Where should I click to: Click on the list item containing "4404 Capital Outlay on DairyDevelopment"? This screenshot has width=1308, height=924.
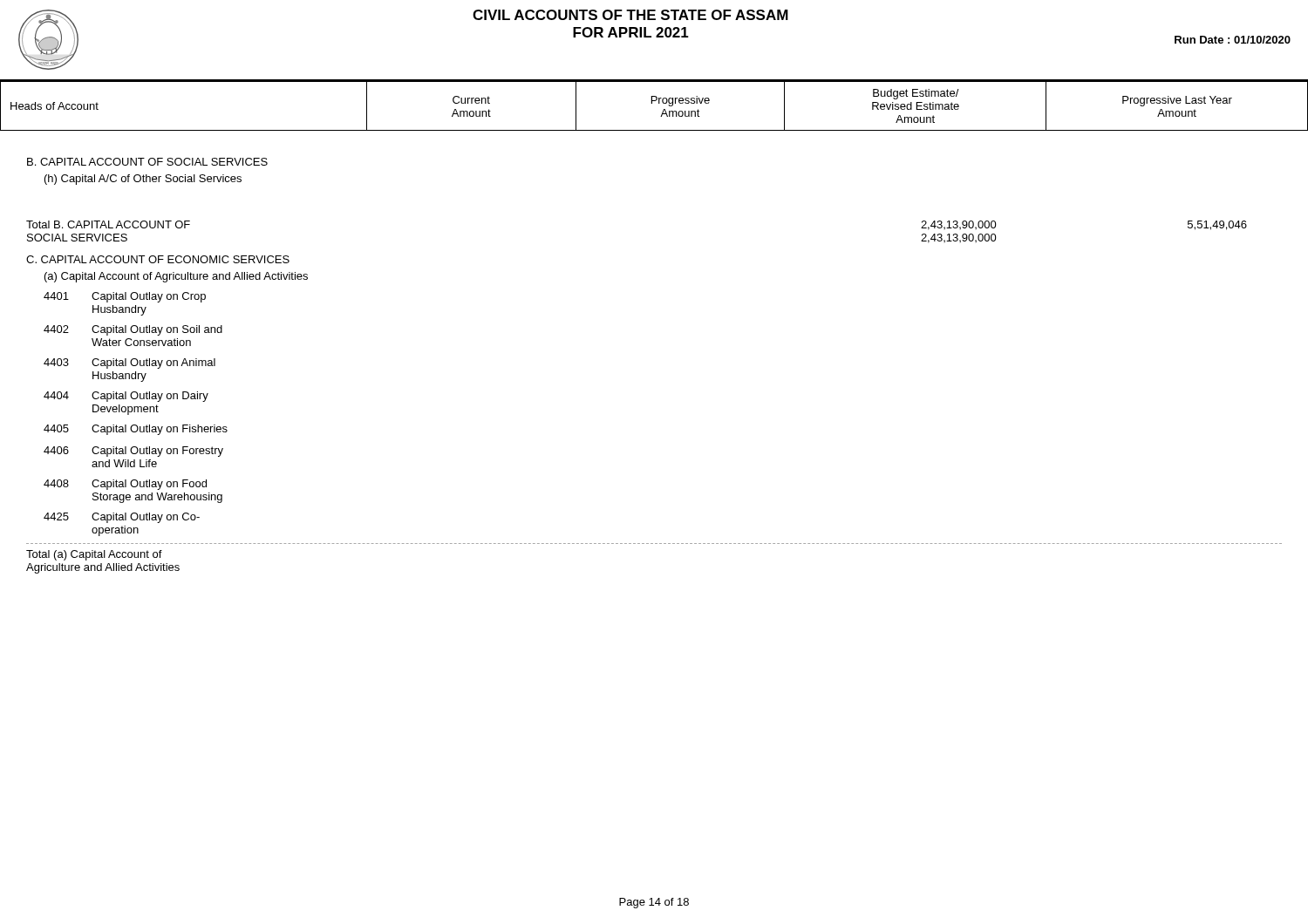[126, 402]
